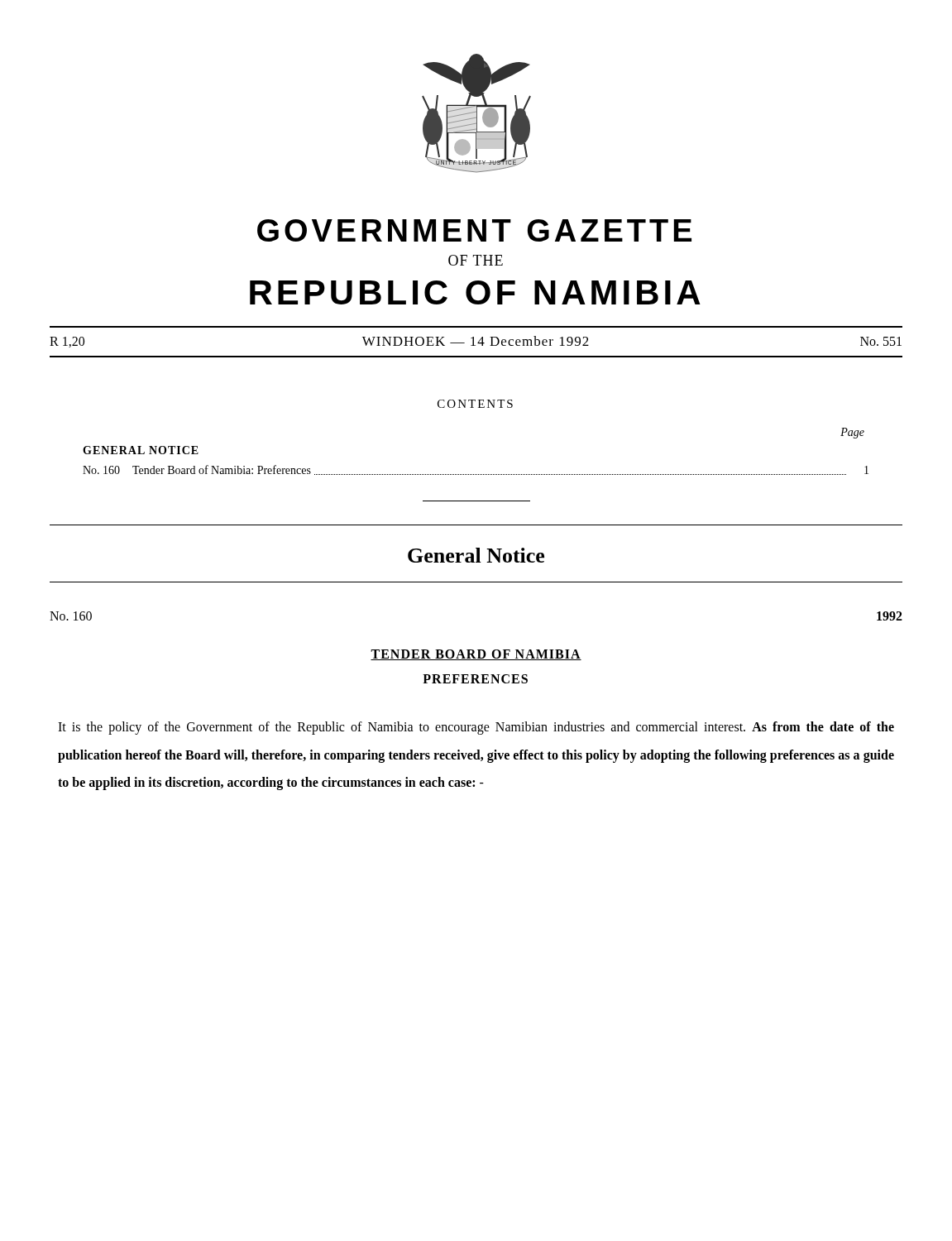Find the text block starting "It is the policy of the Government"
The width and height of the screenshot is (952, 1241).
476,755
